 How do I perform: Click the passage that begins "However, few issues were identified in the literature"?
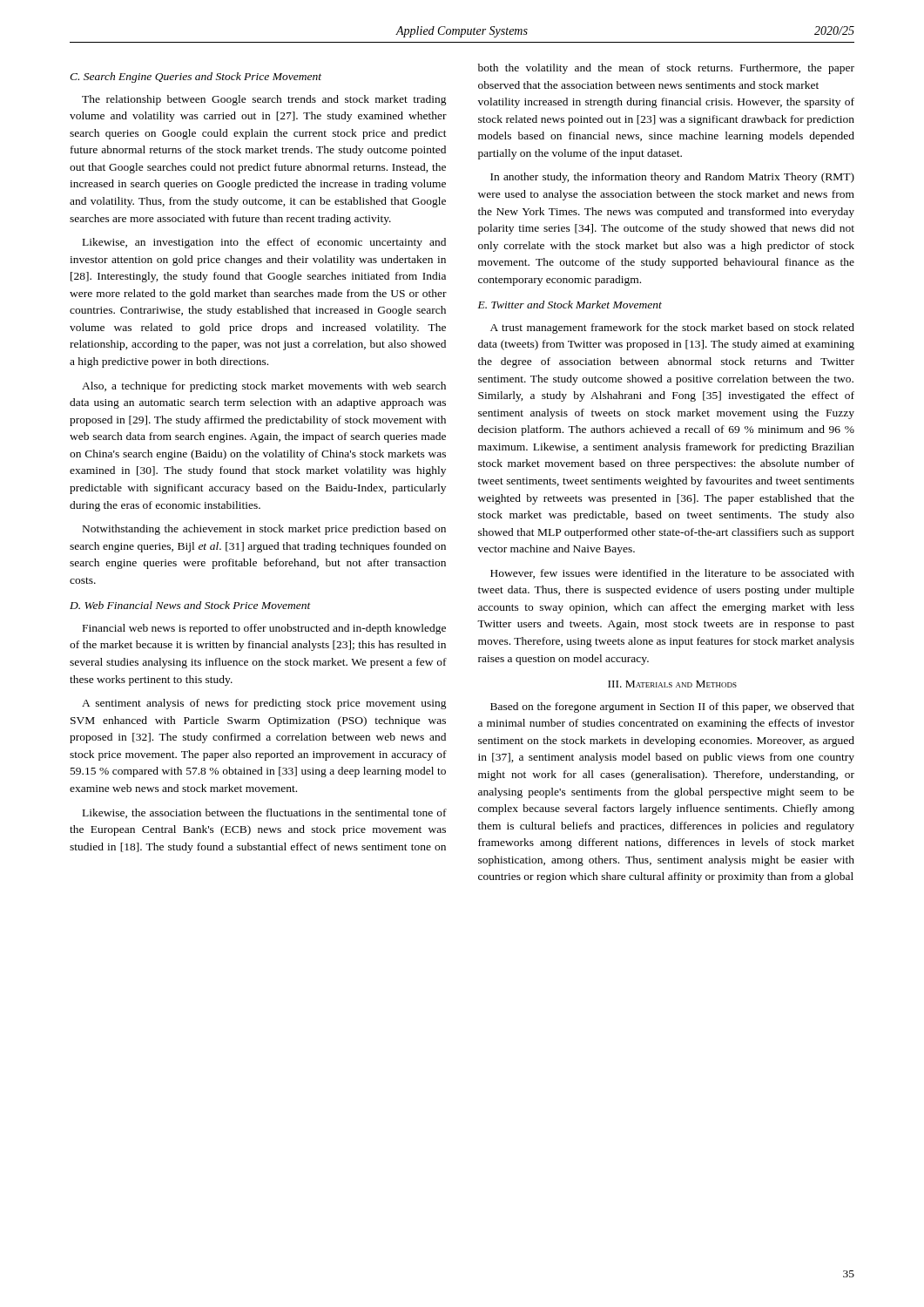[x=666, y=616]
